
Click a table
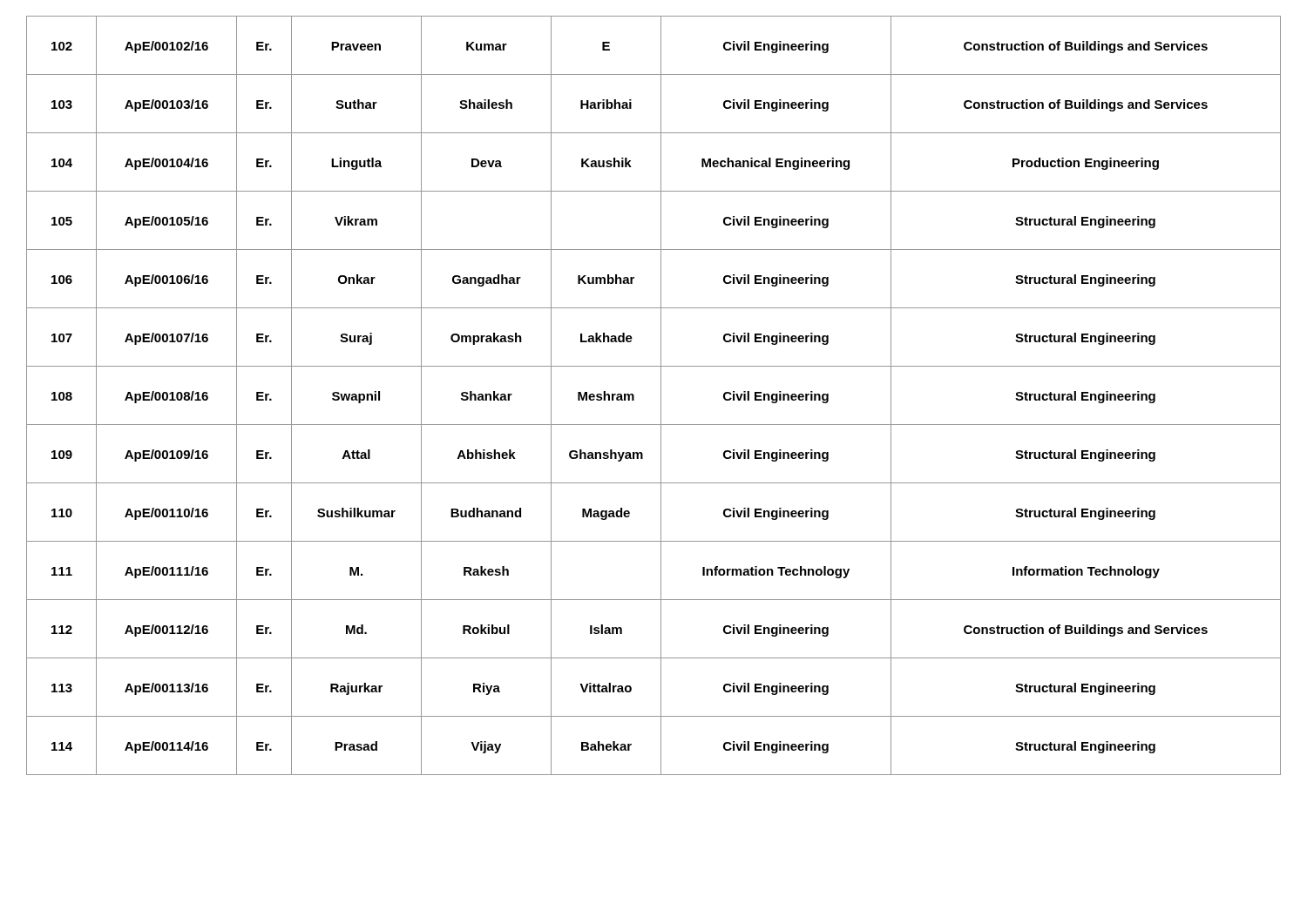[x=654, y=395]
